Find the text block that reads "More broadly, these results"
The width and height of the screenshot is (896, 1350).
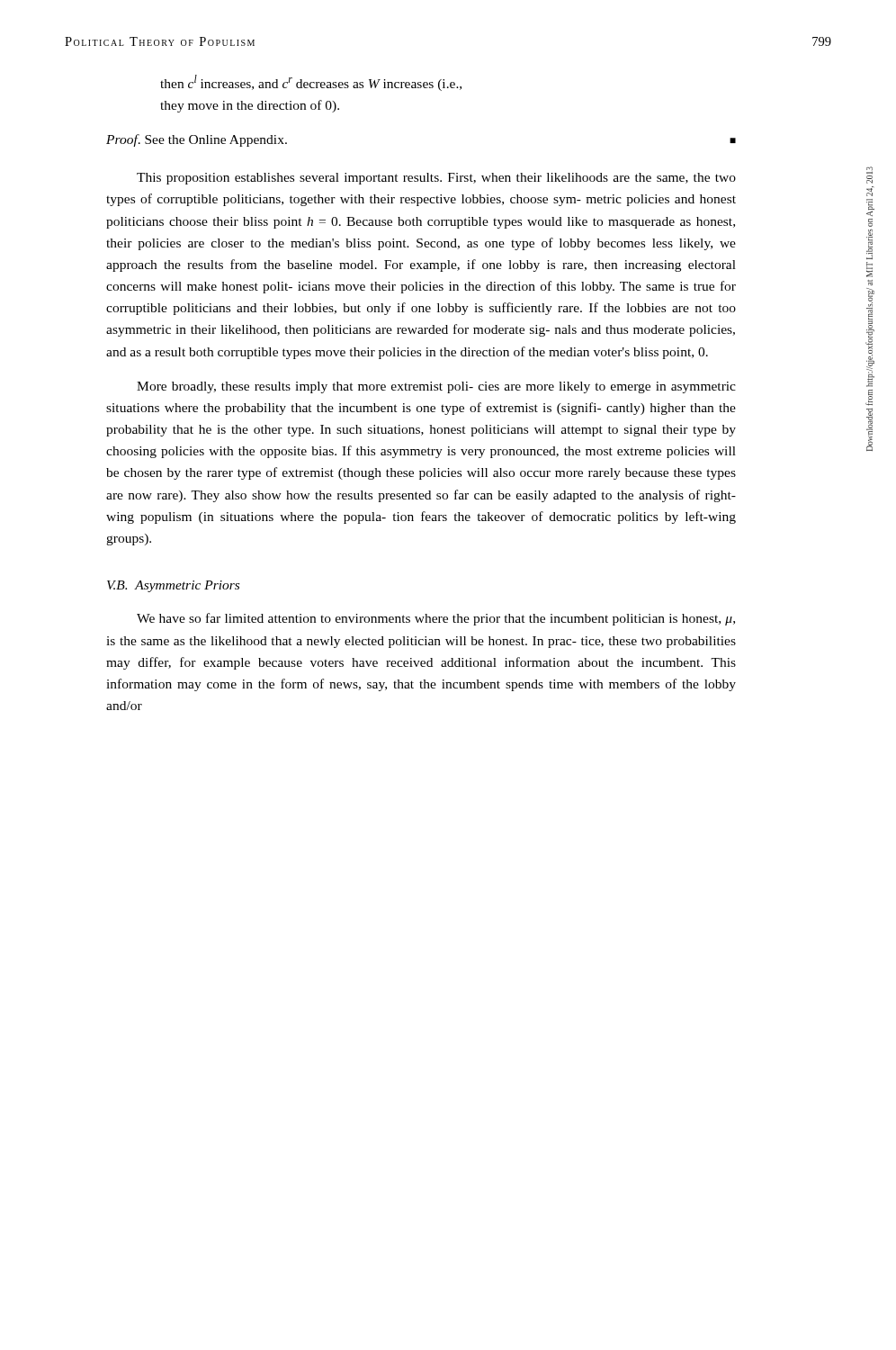point(421,462)
